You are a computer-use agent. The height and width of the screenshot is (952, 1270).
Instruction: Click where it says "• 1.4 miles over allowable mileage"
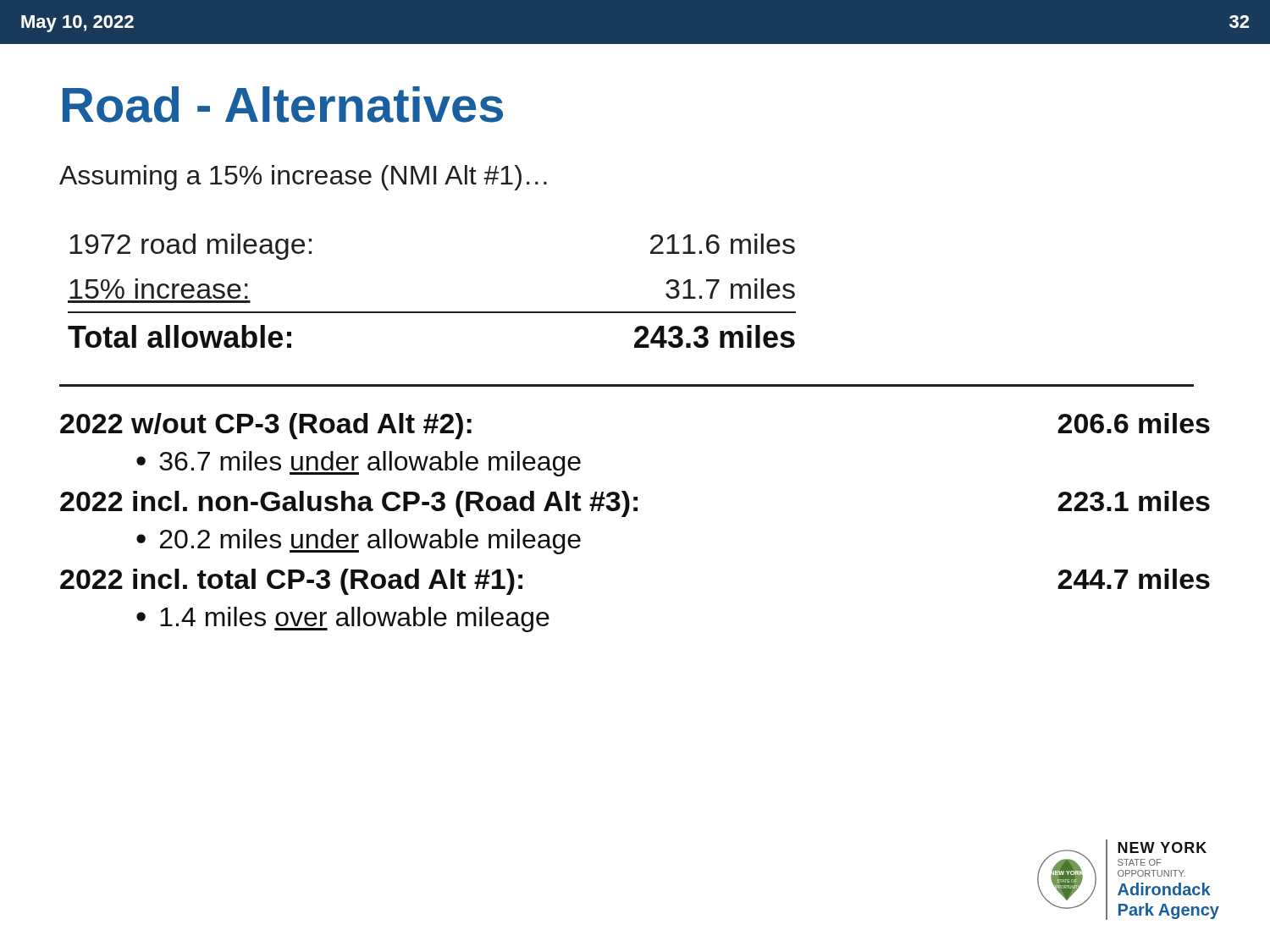(x=343, y=617)
